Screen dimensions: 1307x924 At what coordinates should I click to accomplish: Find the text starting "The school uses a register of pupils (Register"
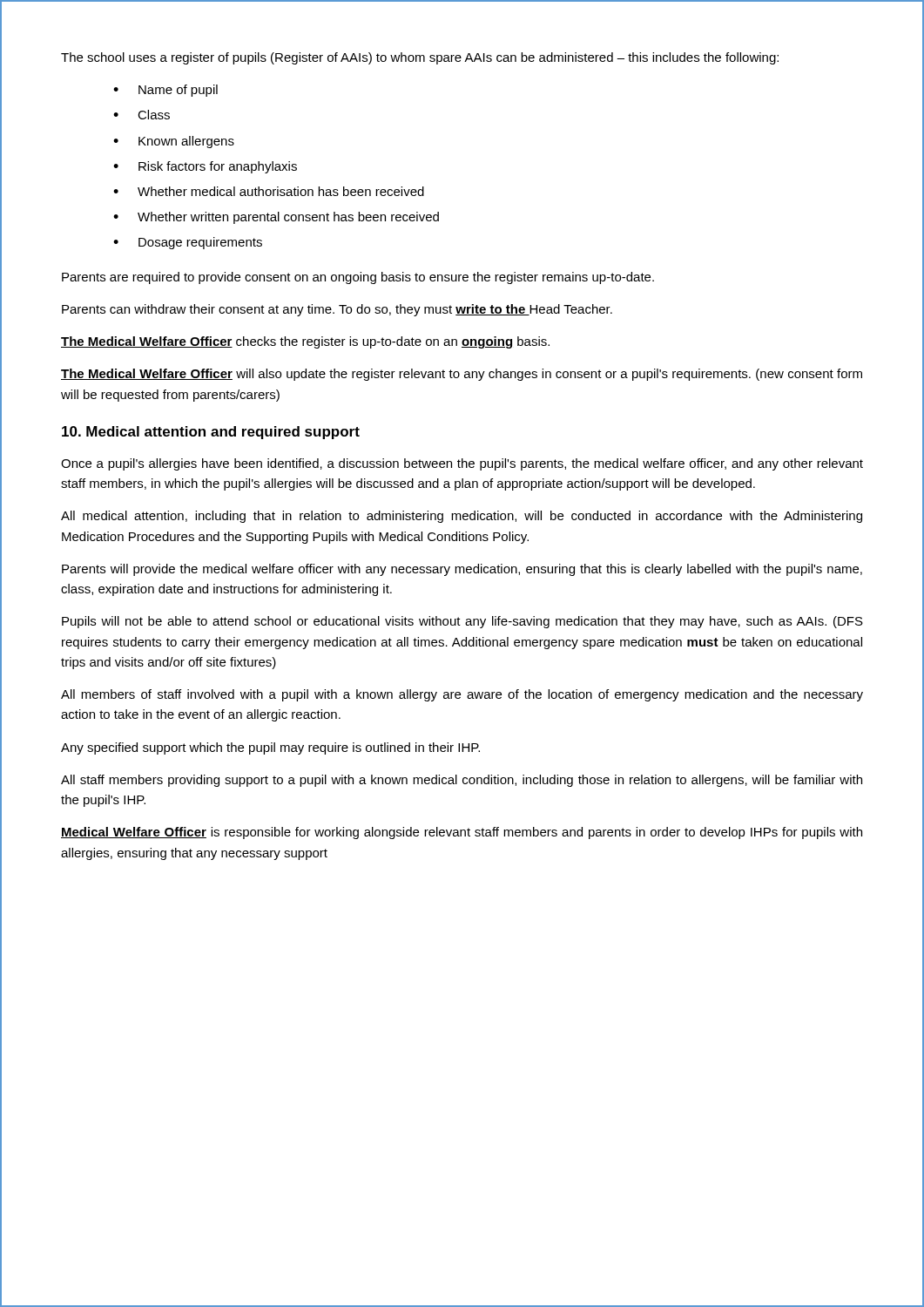[420, 57]
